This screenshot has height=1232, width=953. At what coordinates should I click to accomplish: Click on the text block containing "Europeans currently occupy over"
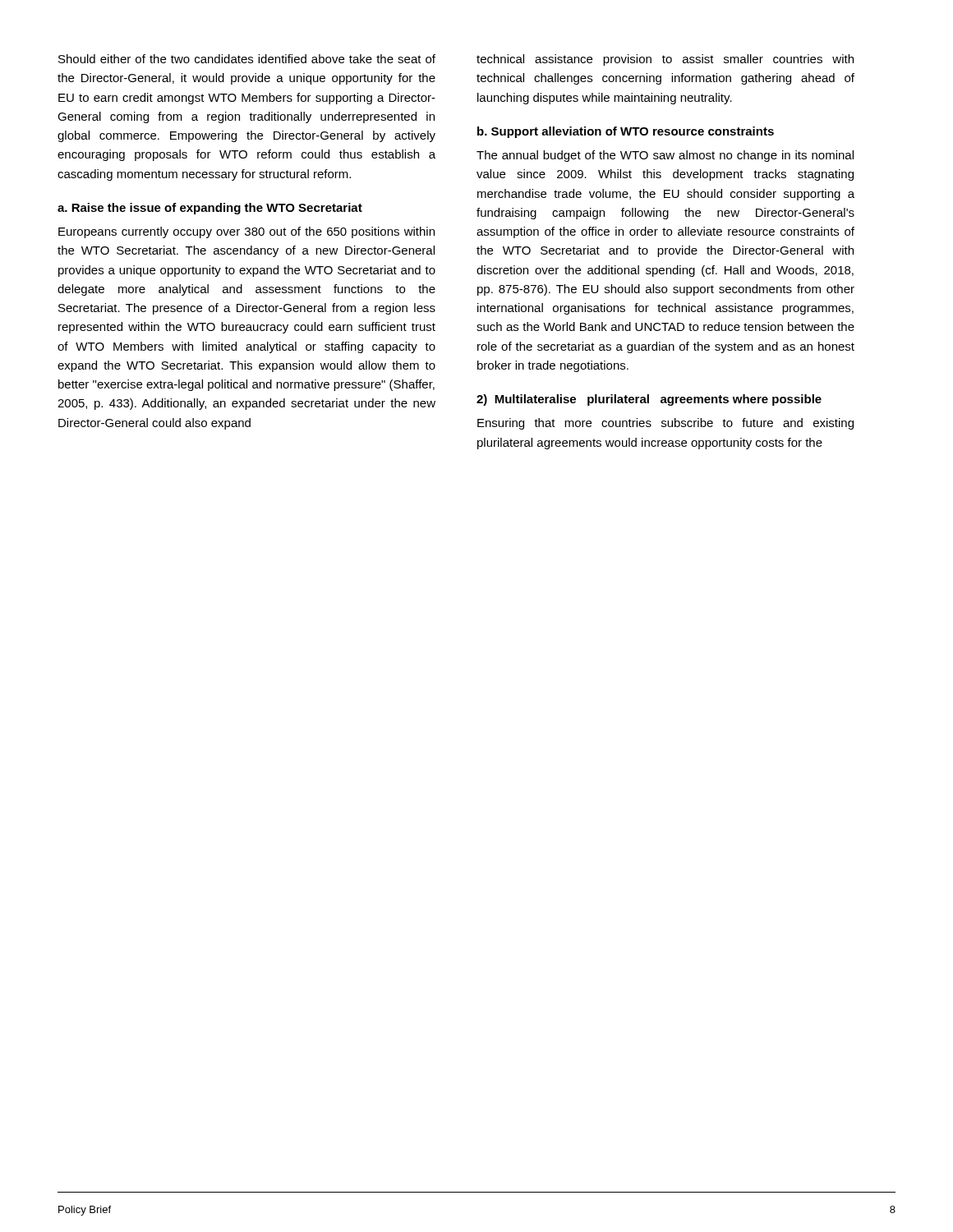pyautogui.click(x=246, y=327)
